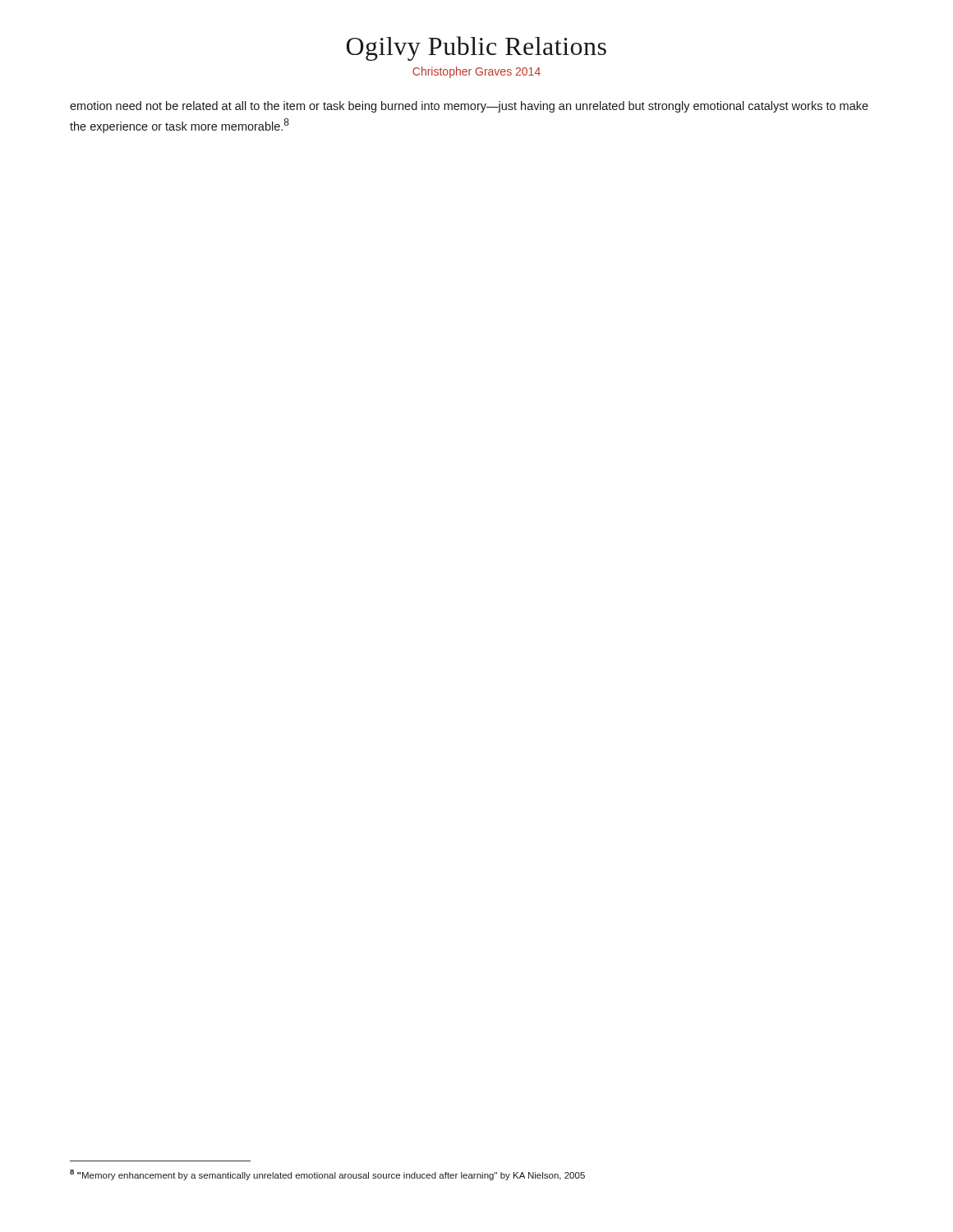Select the block starting "8 "Memory enhancement by a semantically unrelated emotional"
The height and width of the screenshot is (1232, 953).
(476, 1172)
